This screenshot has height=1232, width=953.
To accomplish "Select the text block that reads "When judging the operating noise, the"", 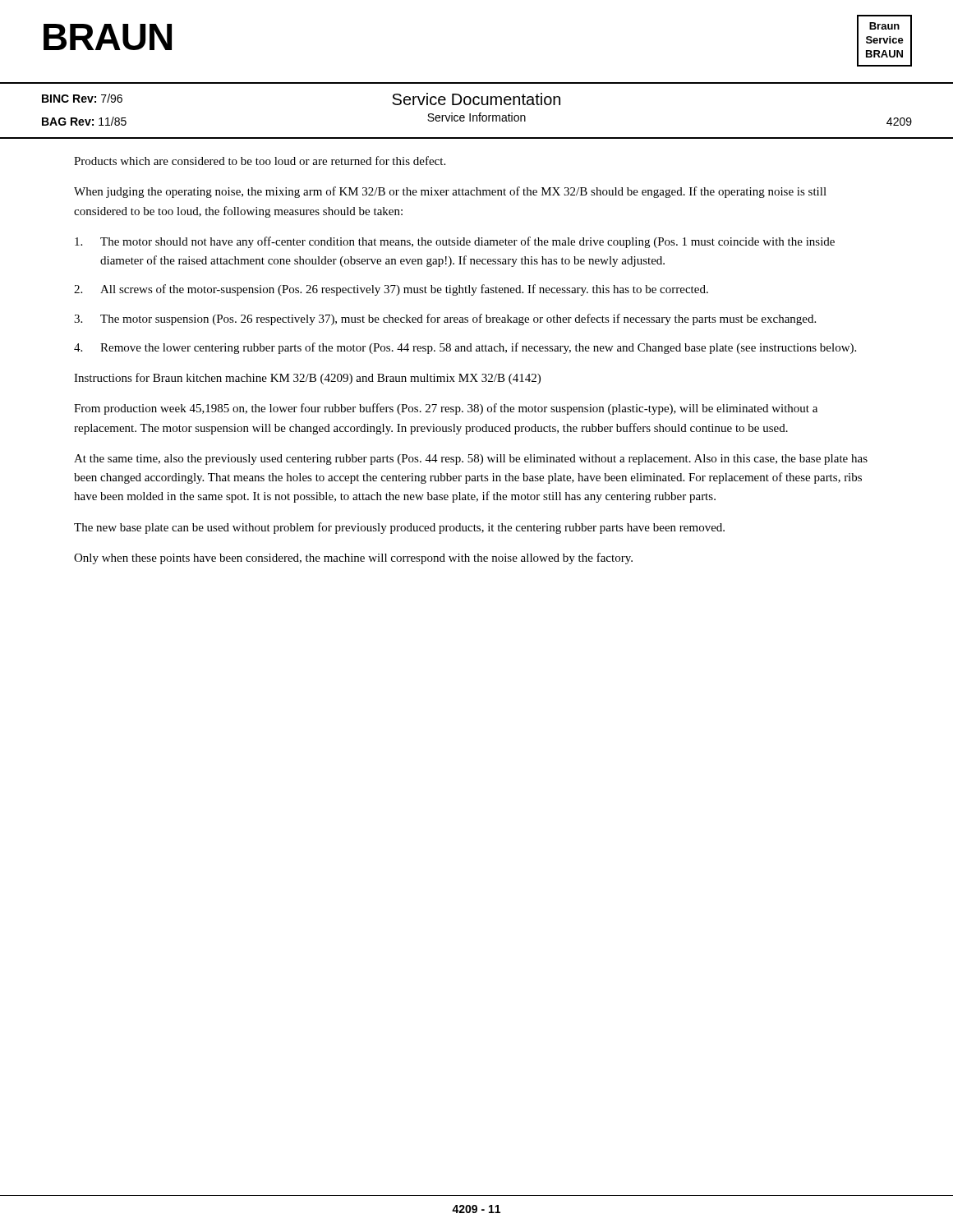I will [x=450, y=201].
